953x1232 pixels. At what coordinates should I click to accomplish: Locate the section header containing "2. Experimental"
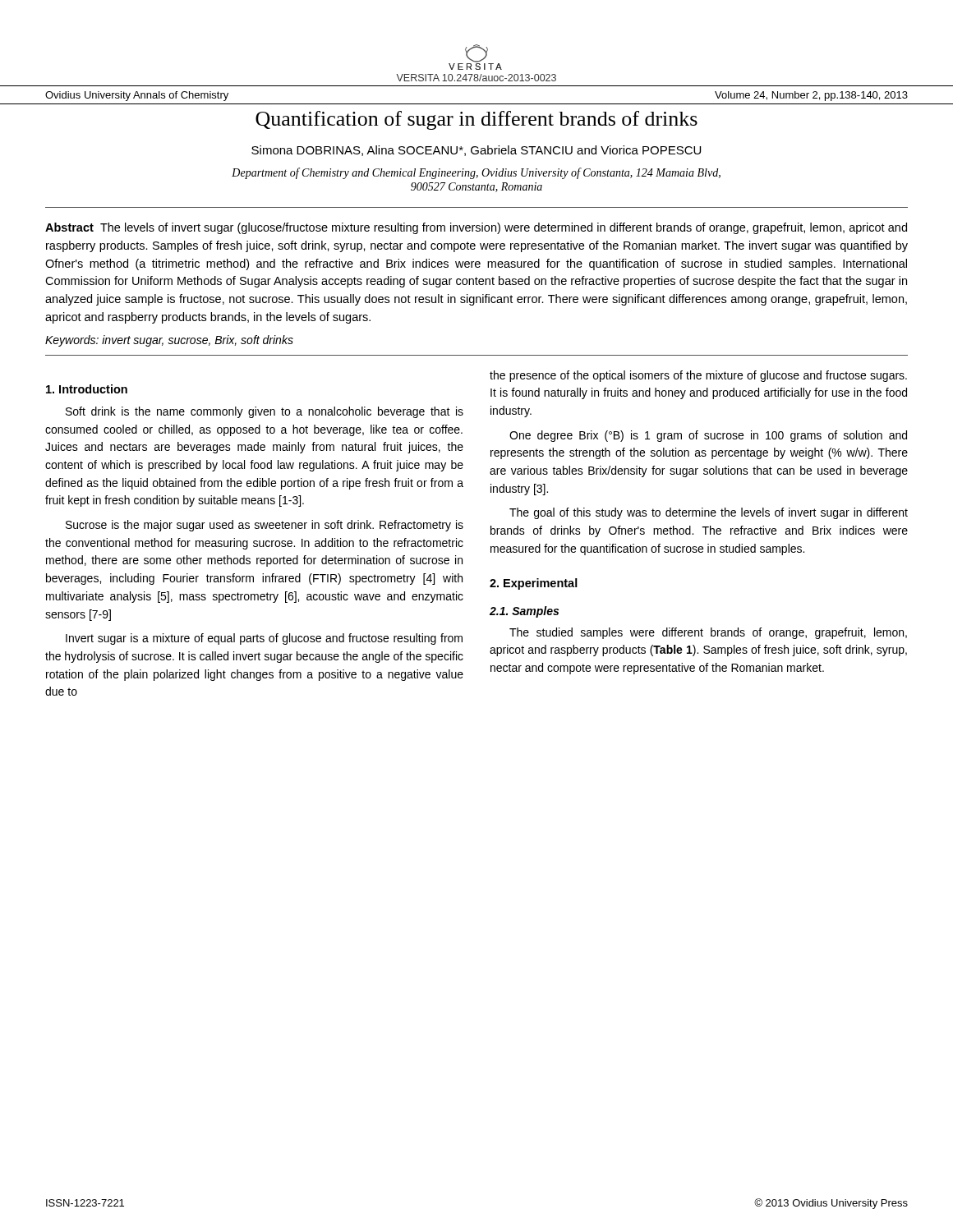[534, 583]
